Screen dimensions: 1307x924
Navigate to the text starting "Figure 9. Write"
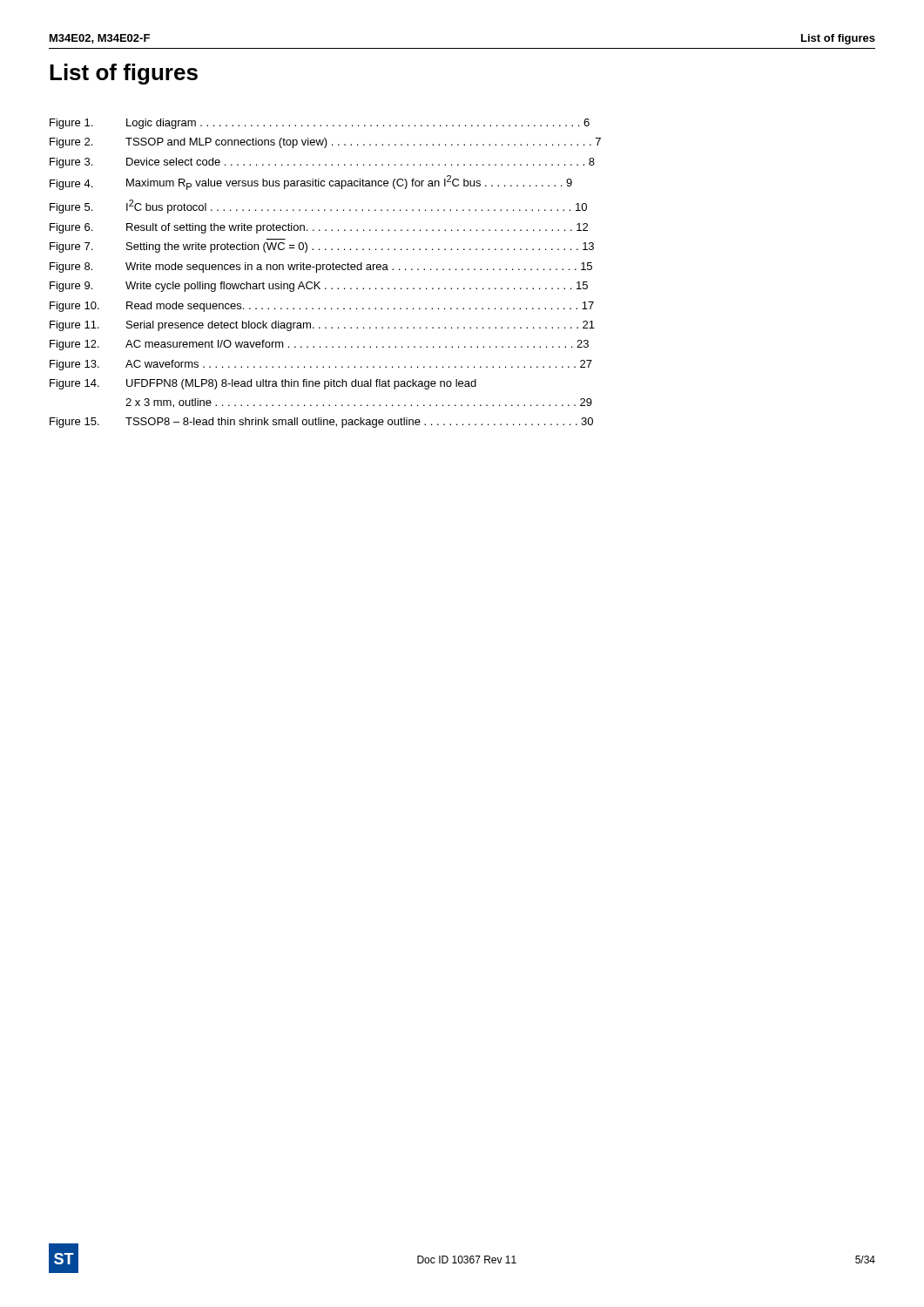(462, 286)
